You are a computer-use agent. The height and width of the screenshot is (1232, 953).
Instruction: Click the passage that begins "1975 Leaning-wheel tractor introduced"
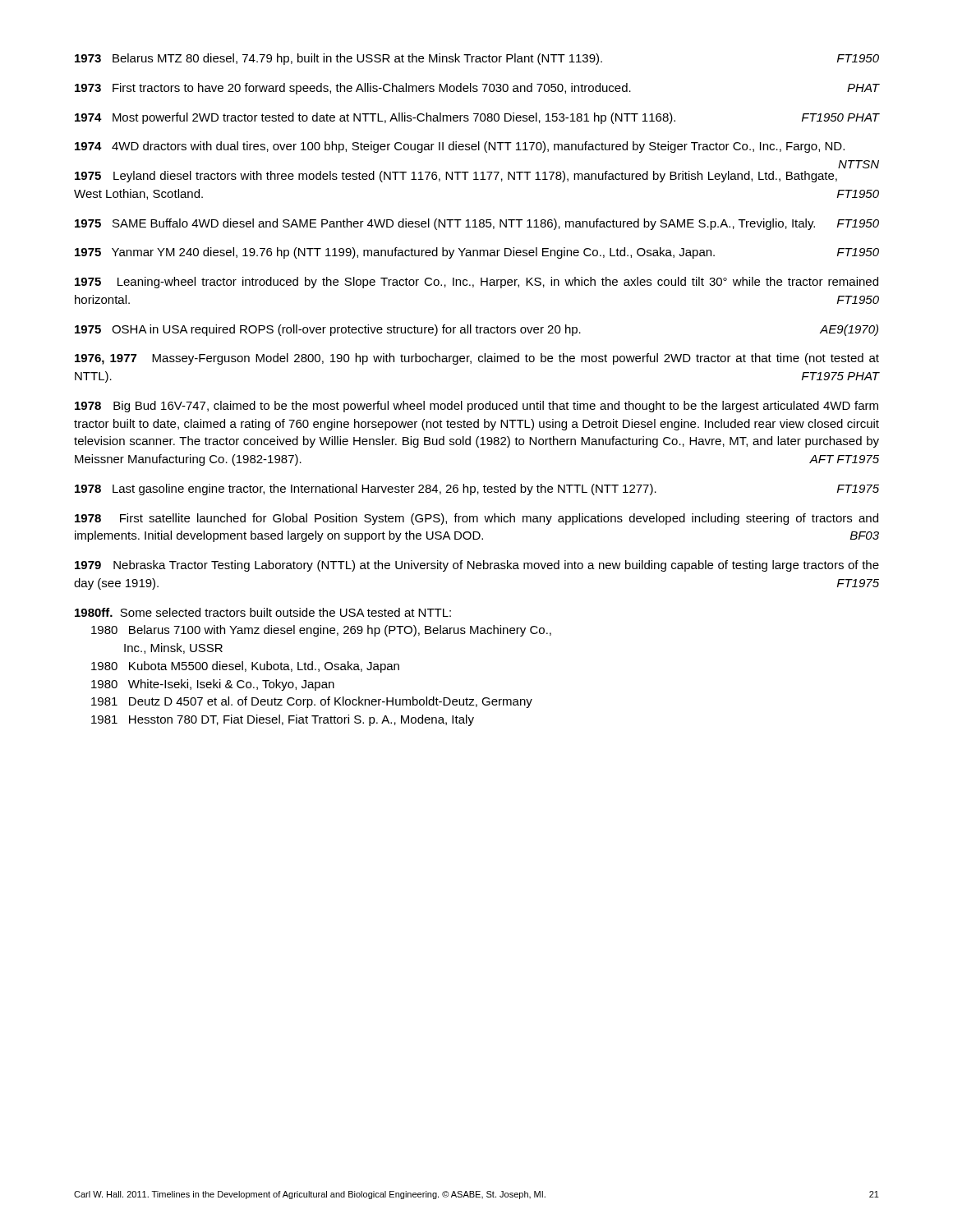476,291
